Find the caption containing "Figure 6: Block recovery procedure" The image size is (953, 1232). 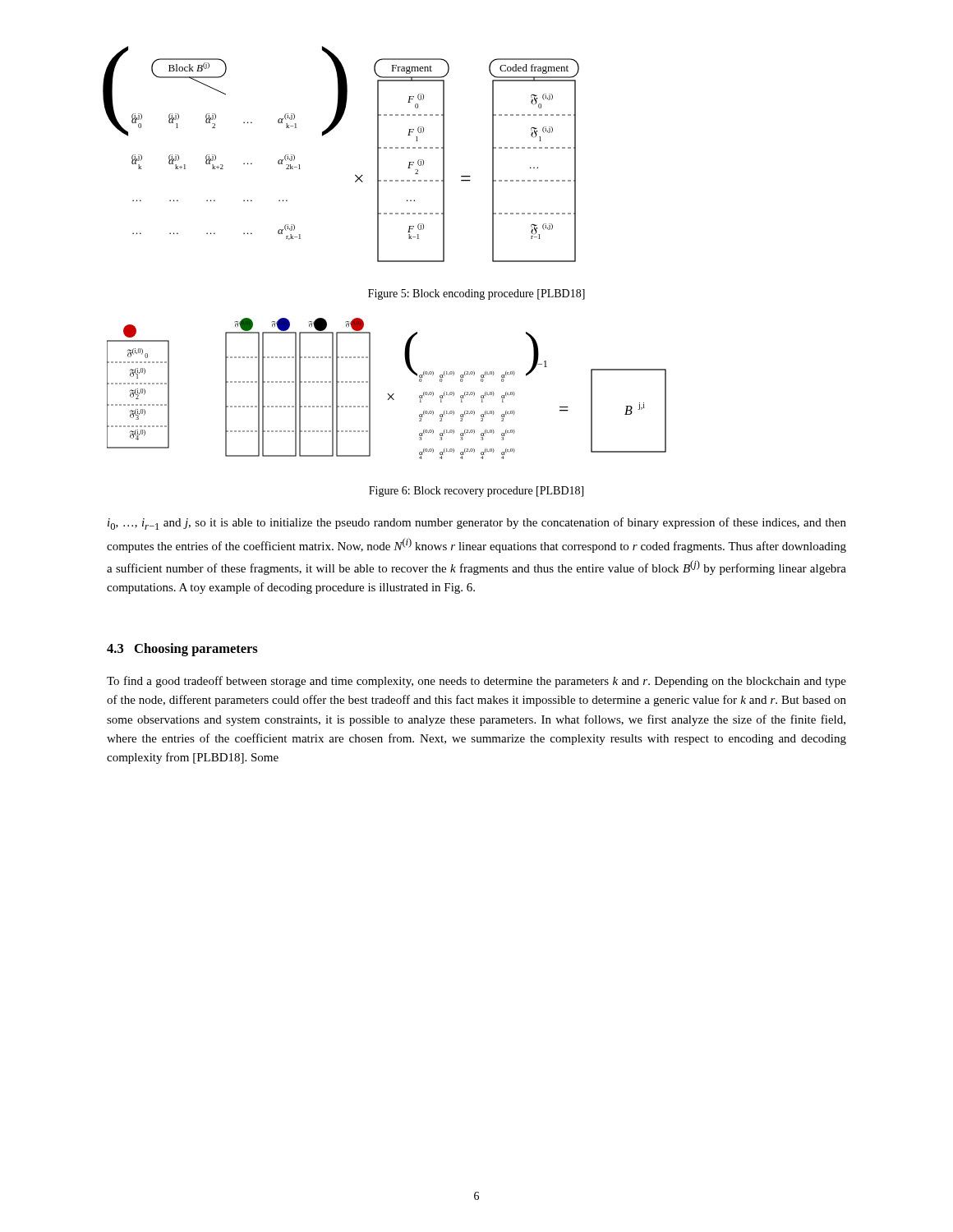coord(476,491)
